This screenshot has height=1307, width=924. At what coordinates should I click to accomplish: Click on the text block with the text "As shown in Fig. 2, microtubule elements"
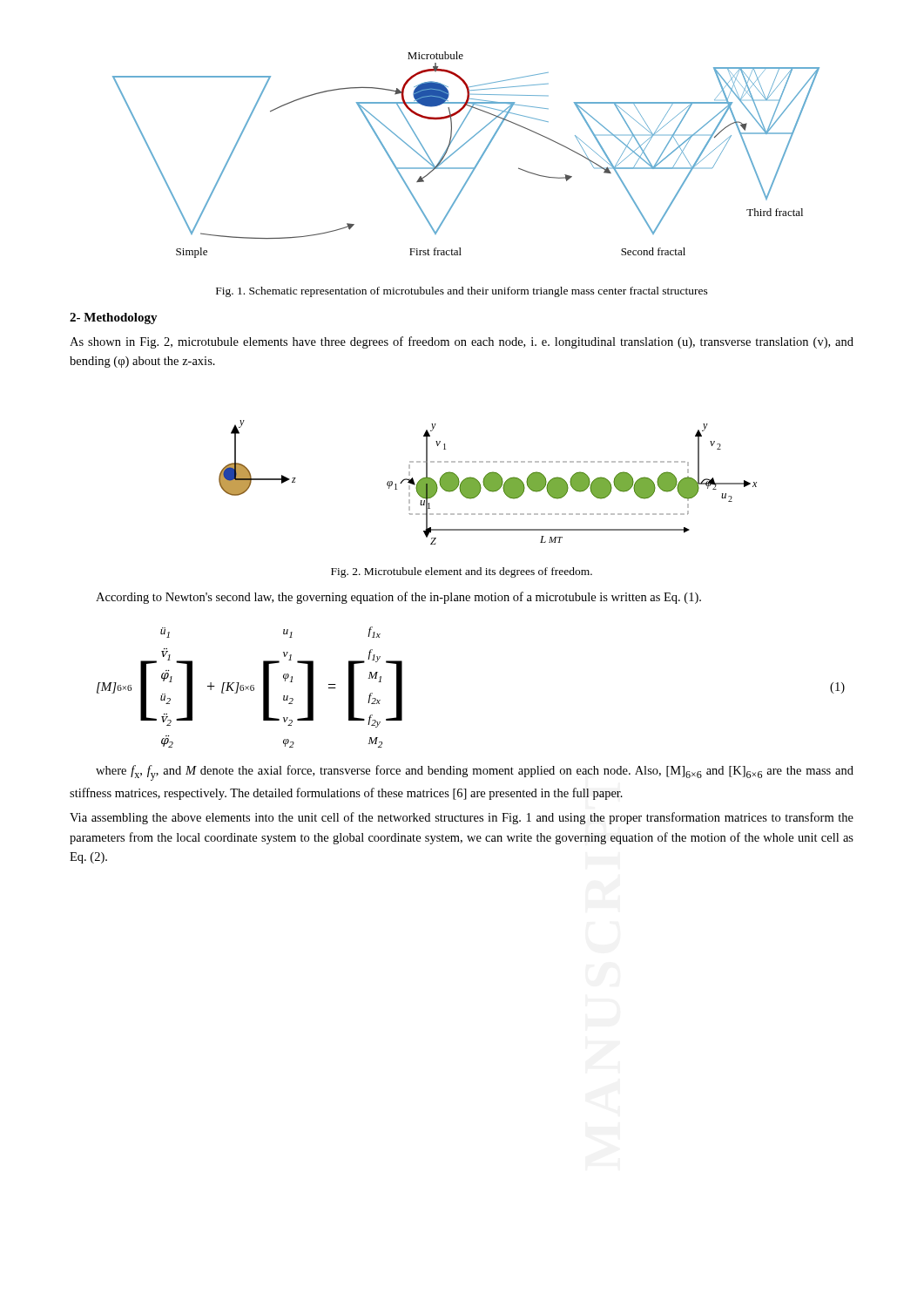462,351
